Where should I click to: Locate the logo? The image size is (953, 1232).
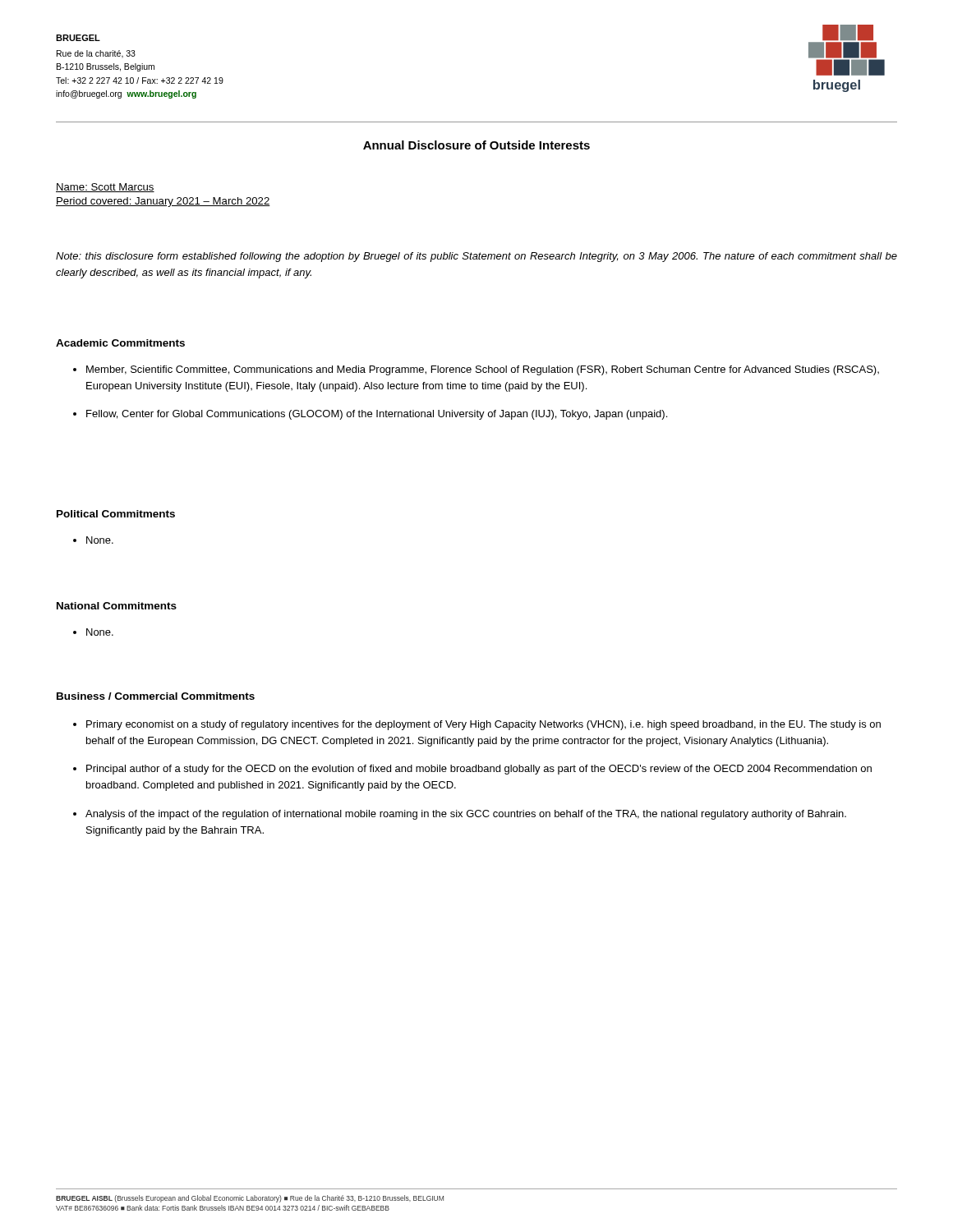pyautogui.click(x=852, y=61)
